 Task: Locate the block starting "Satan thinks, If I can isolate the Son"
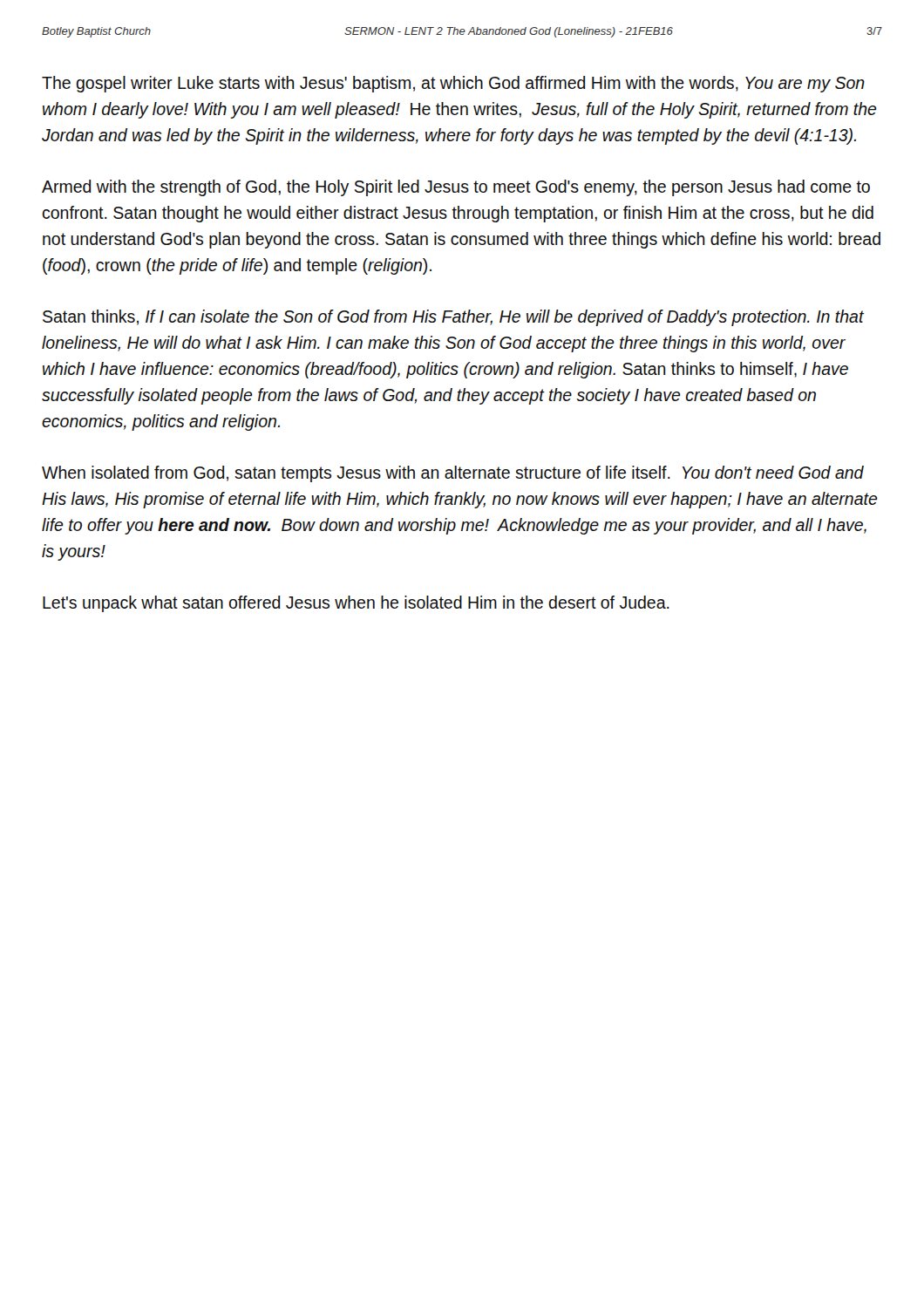[x=453, y=369]
